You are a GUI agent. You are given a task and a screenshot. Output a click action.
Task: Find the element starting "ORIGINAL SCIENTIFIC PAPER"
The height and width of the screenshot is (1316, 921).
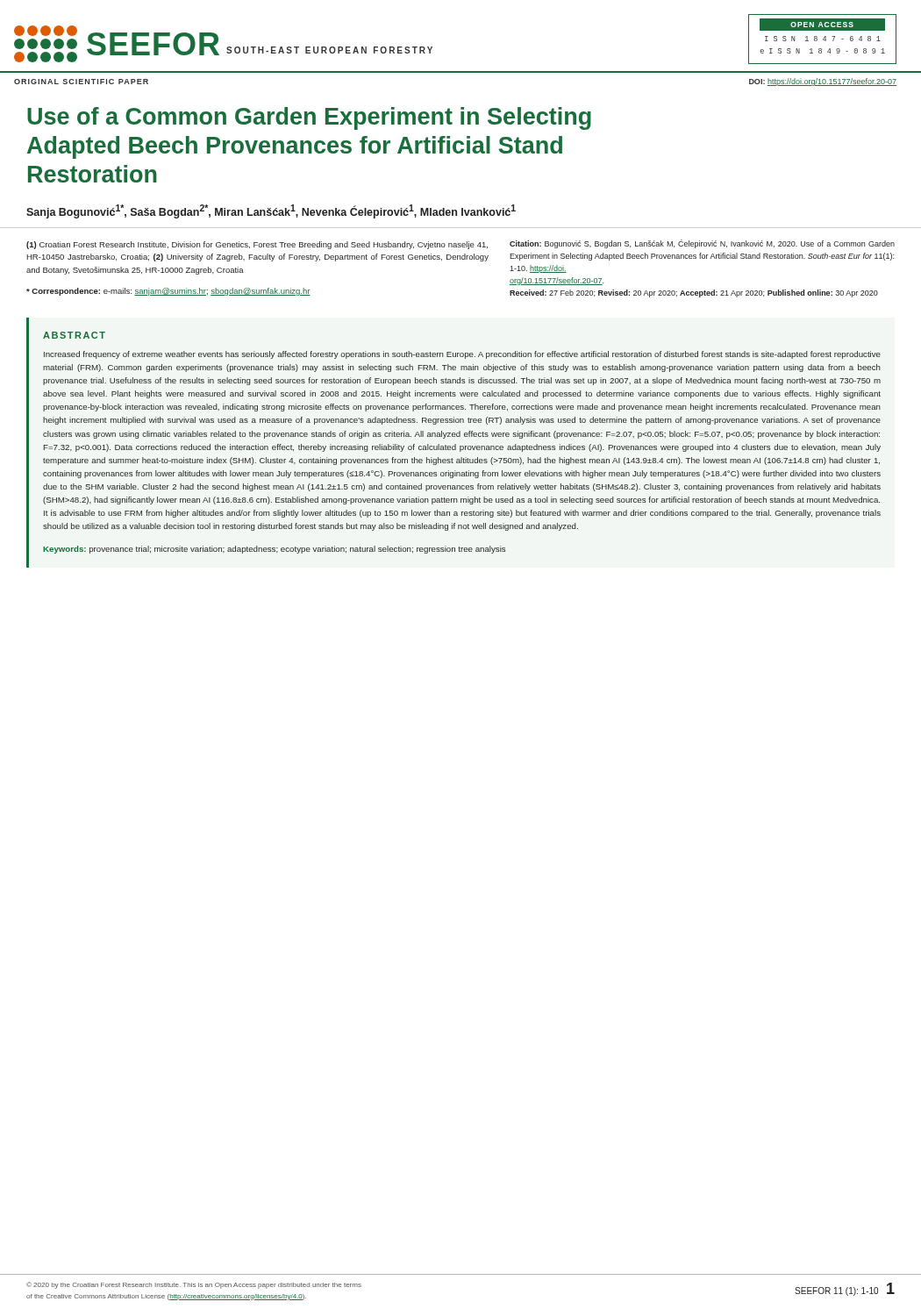click(x=82, y=82)
